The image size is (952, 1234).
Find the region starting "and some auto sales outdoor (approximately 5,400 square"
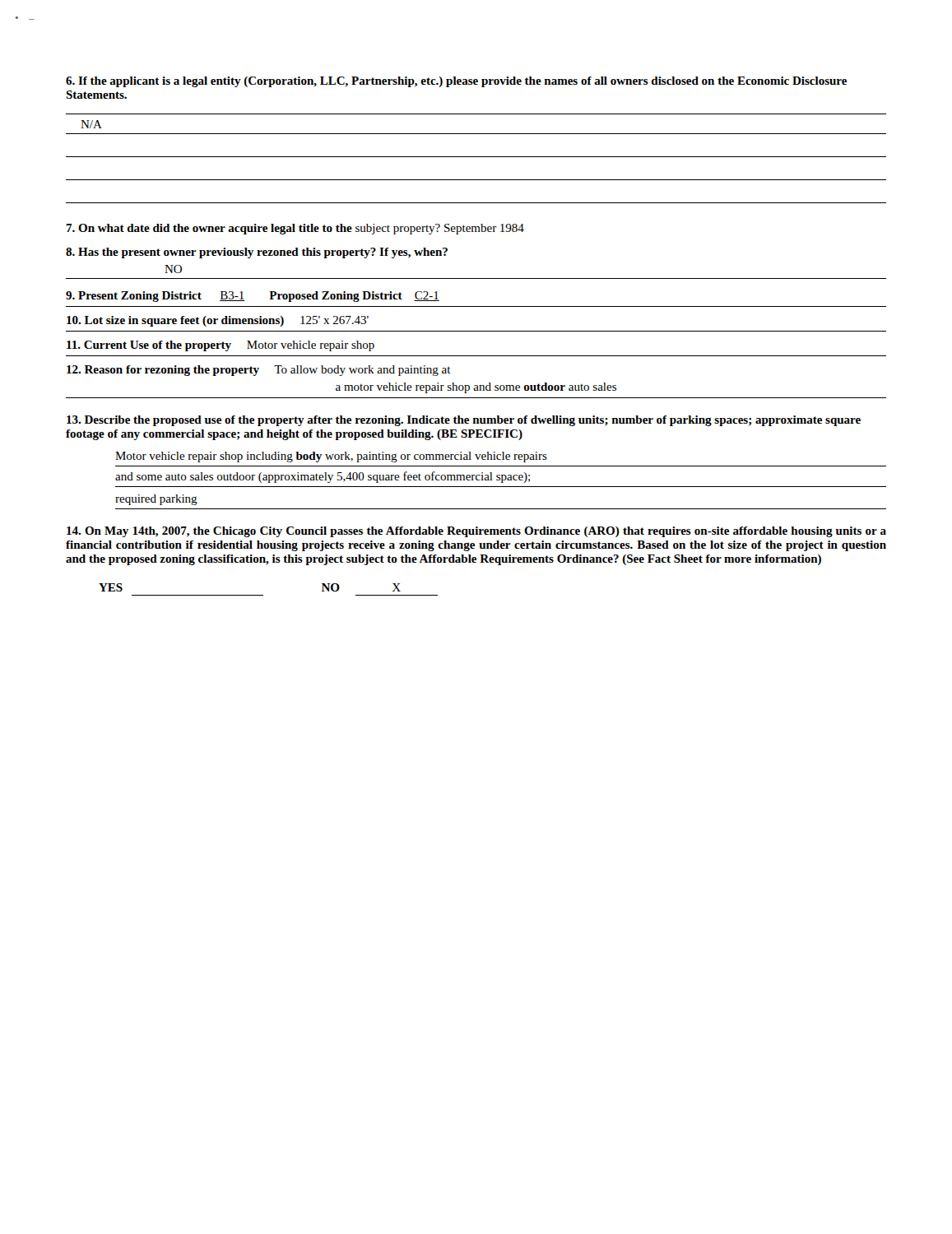323,476
